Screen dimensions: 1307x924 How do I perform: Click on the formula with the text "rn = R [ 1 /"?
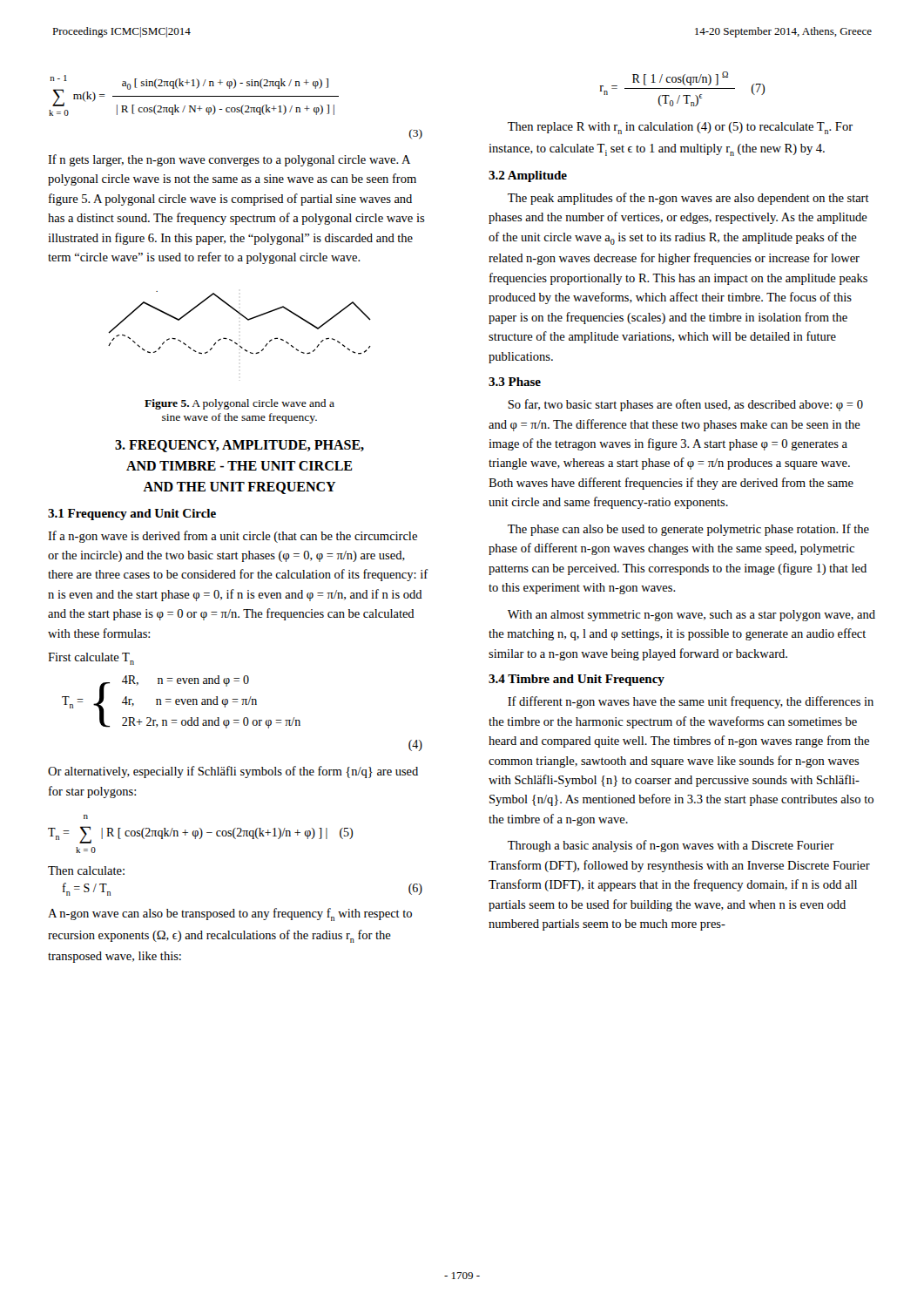pos(682,89)
